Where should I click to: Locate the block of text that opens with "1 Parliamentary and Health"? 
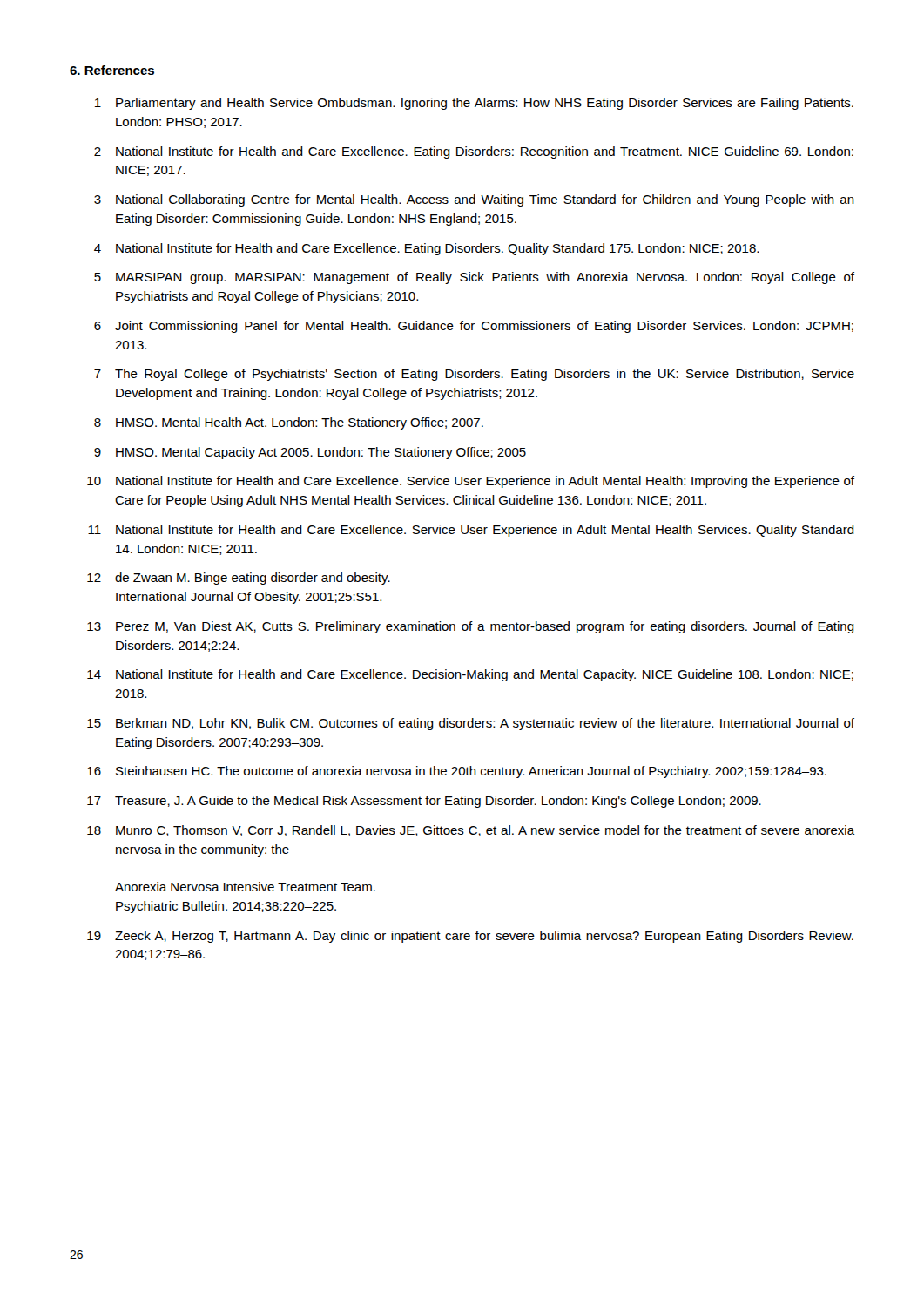coord(462,112)
